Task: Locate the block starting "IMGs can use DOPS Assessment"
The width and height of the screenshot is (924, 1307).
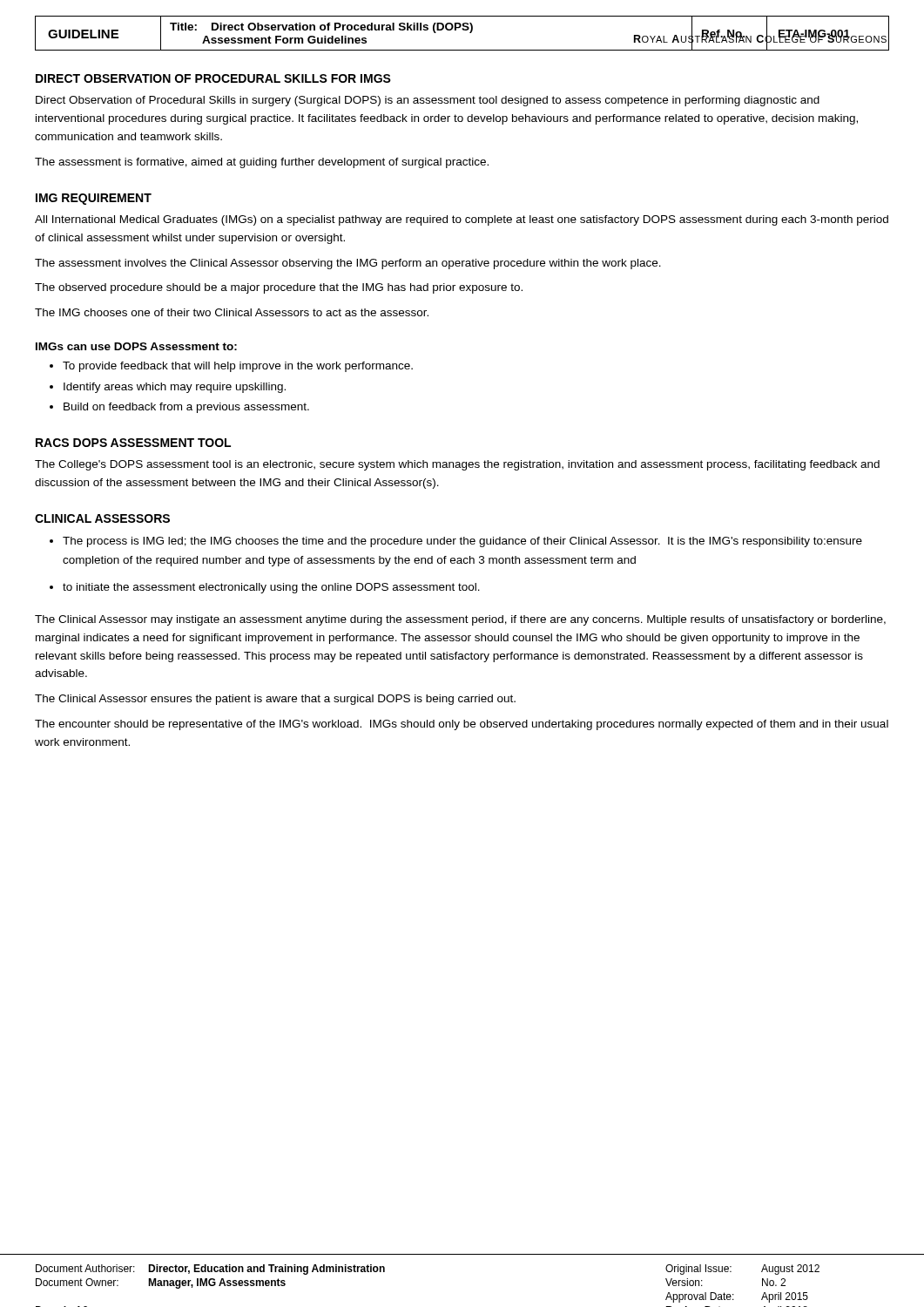Action: [x=136, y=347]
